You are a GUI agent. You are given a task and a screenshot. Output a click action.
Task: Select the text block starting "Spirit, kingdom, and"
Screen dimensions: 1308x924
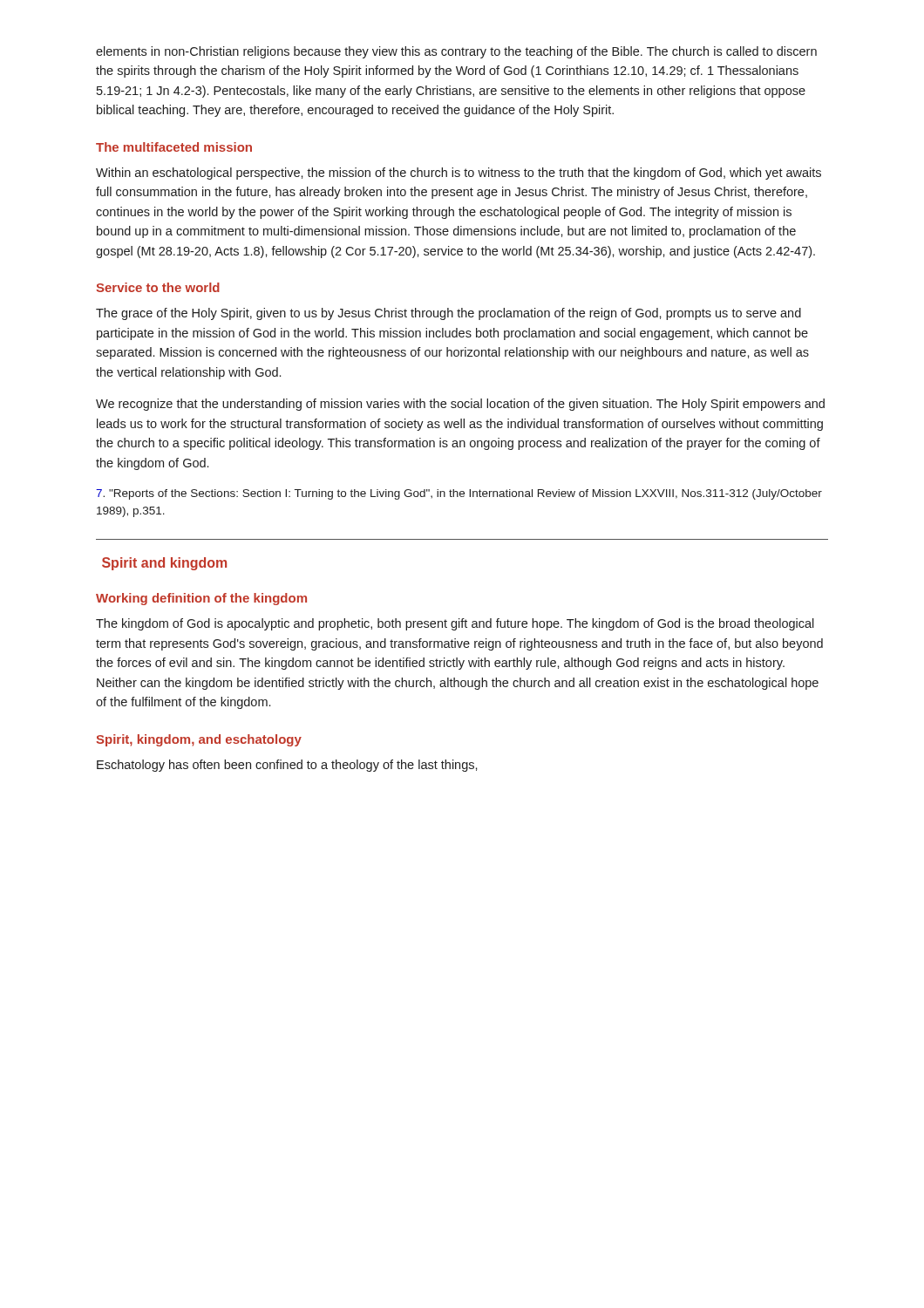(199, 739)
